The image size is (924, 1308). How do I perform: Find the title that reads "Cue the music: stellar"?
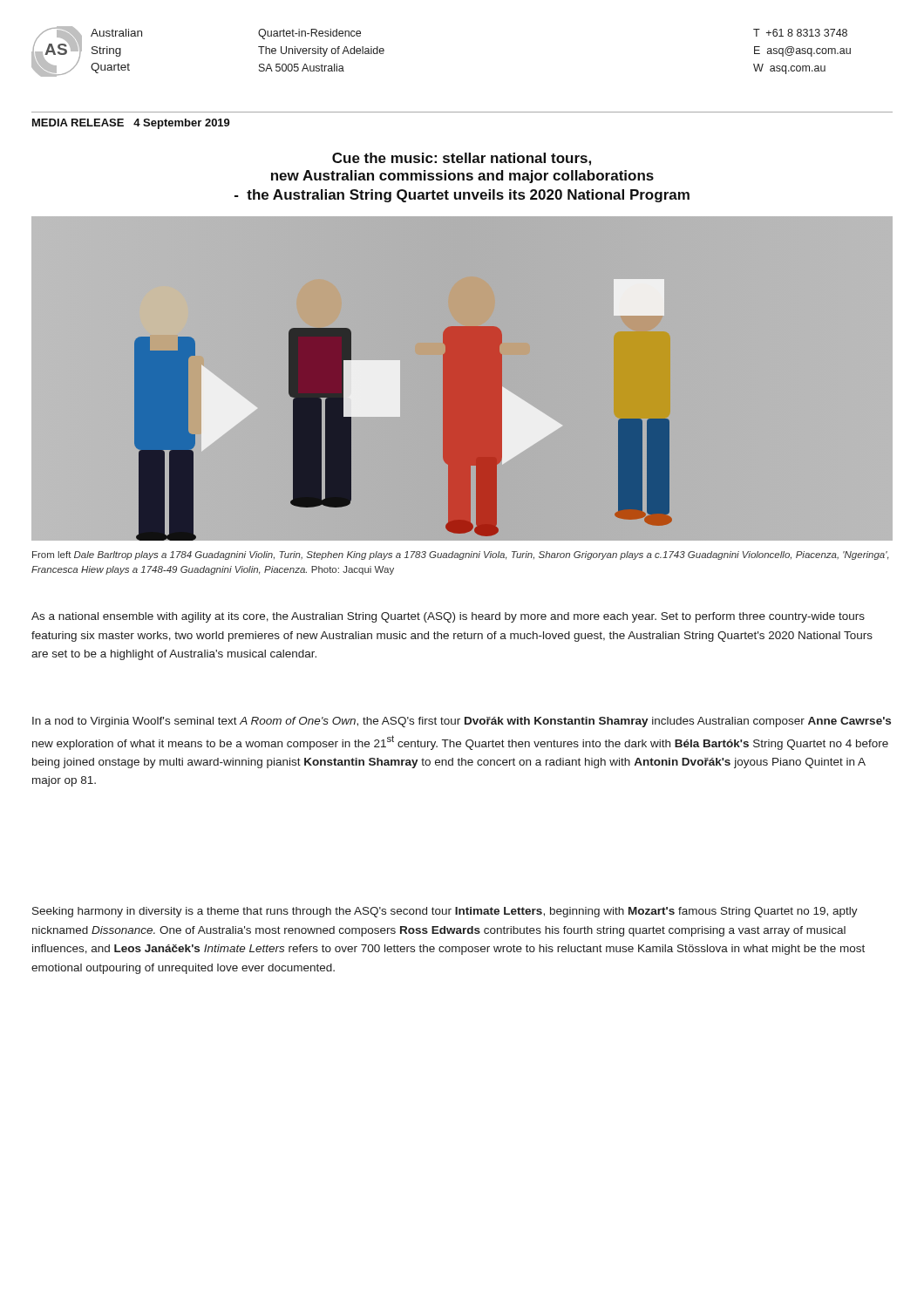(x=462, y=177)
